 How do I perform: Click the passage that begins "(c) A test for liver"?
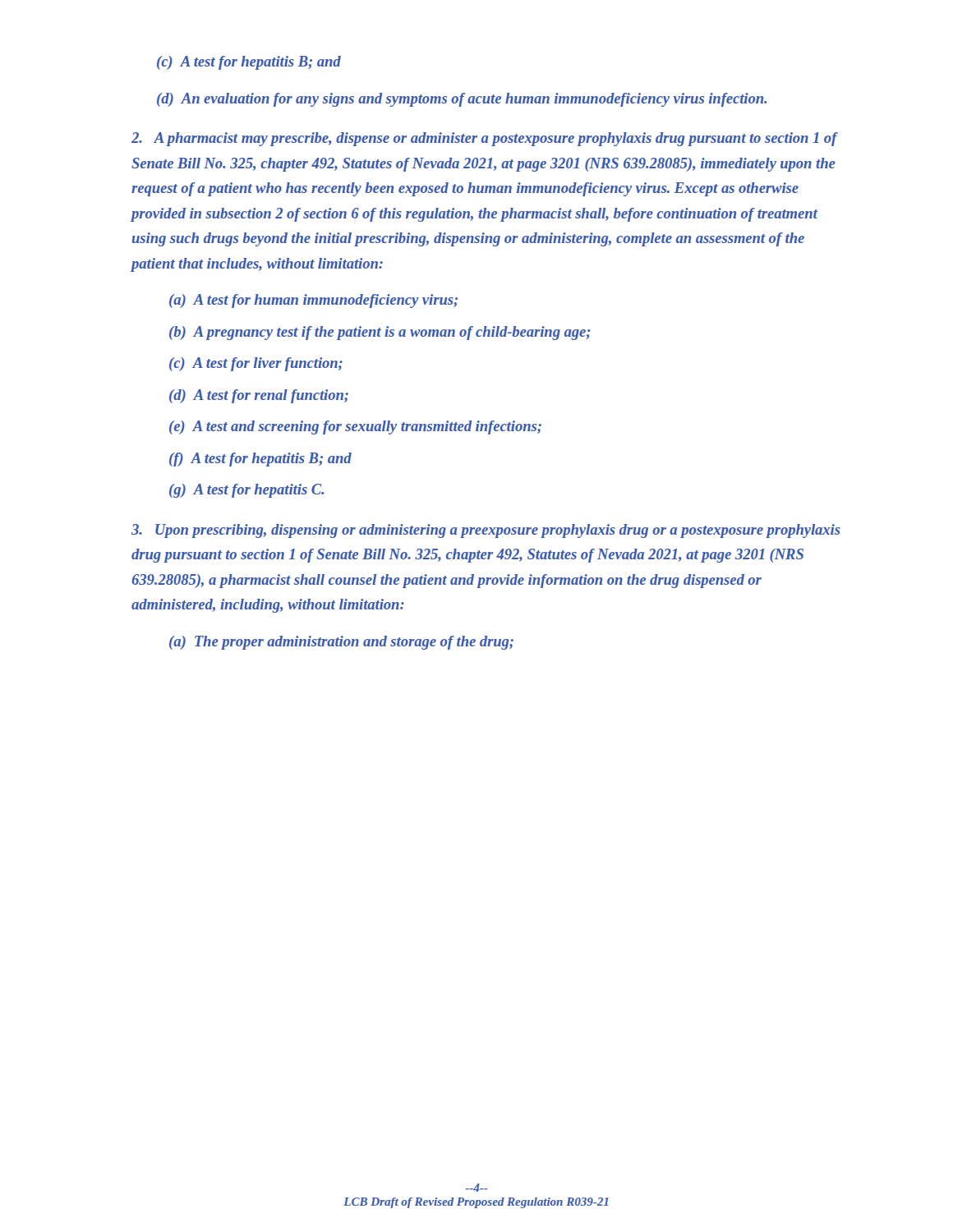pos(256,363)
